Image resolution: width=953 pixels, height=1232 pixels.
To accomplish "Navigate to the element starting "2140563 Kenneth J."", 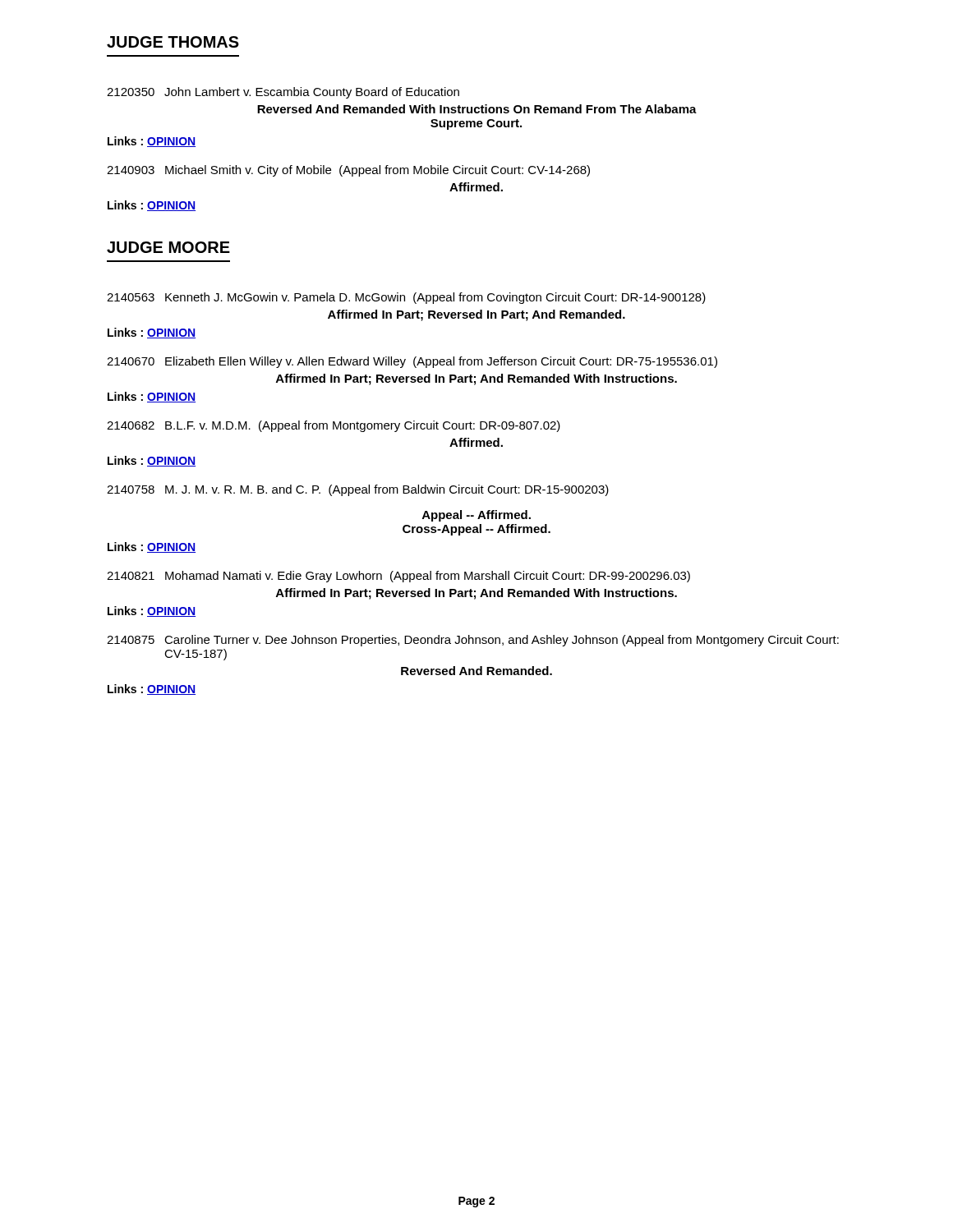I will (x=476, y=306).
